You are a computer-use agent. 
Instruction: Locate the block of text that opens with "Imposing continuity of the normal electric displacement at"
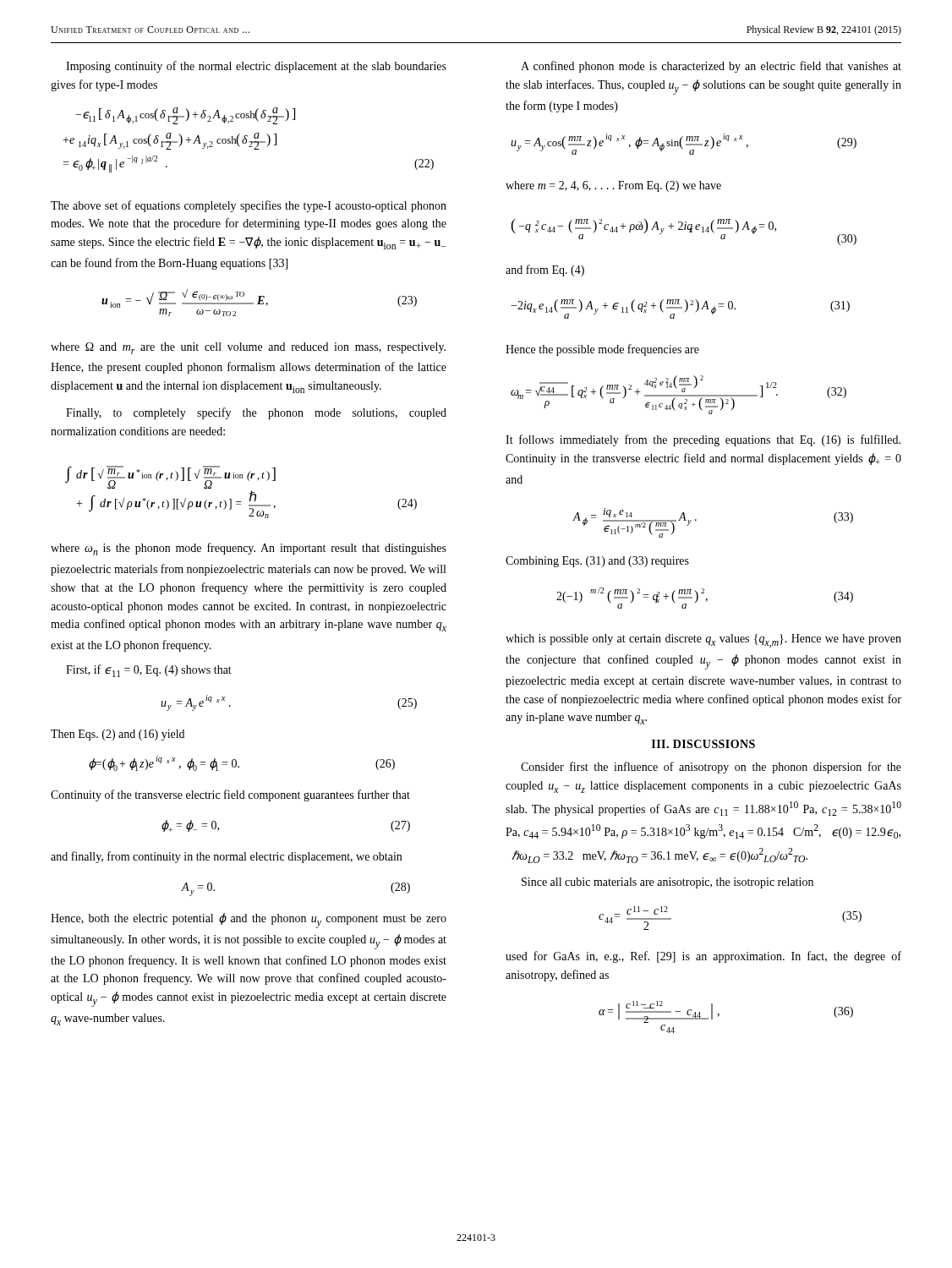(x=249, y=76)
